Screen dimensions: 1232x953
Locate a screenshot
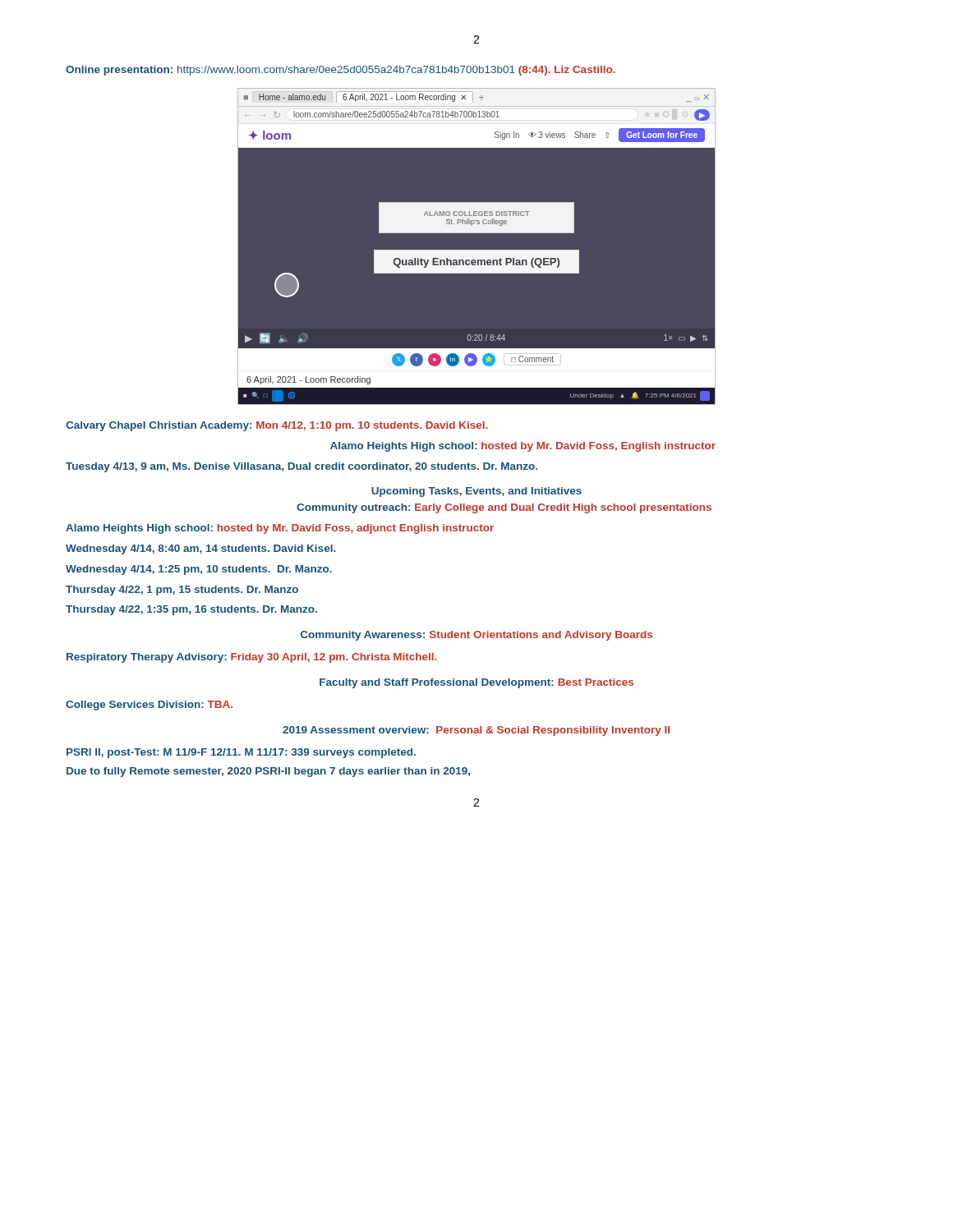(x=476, y=246)
